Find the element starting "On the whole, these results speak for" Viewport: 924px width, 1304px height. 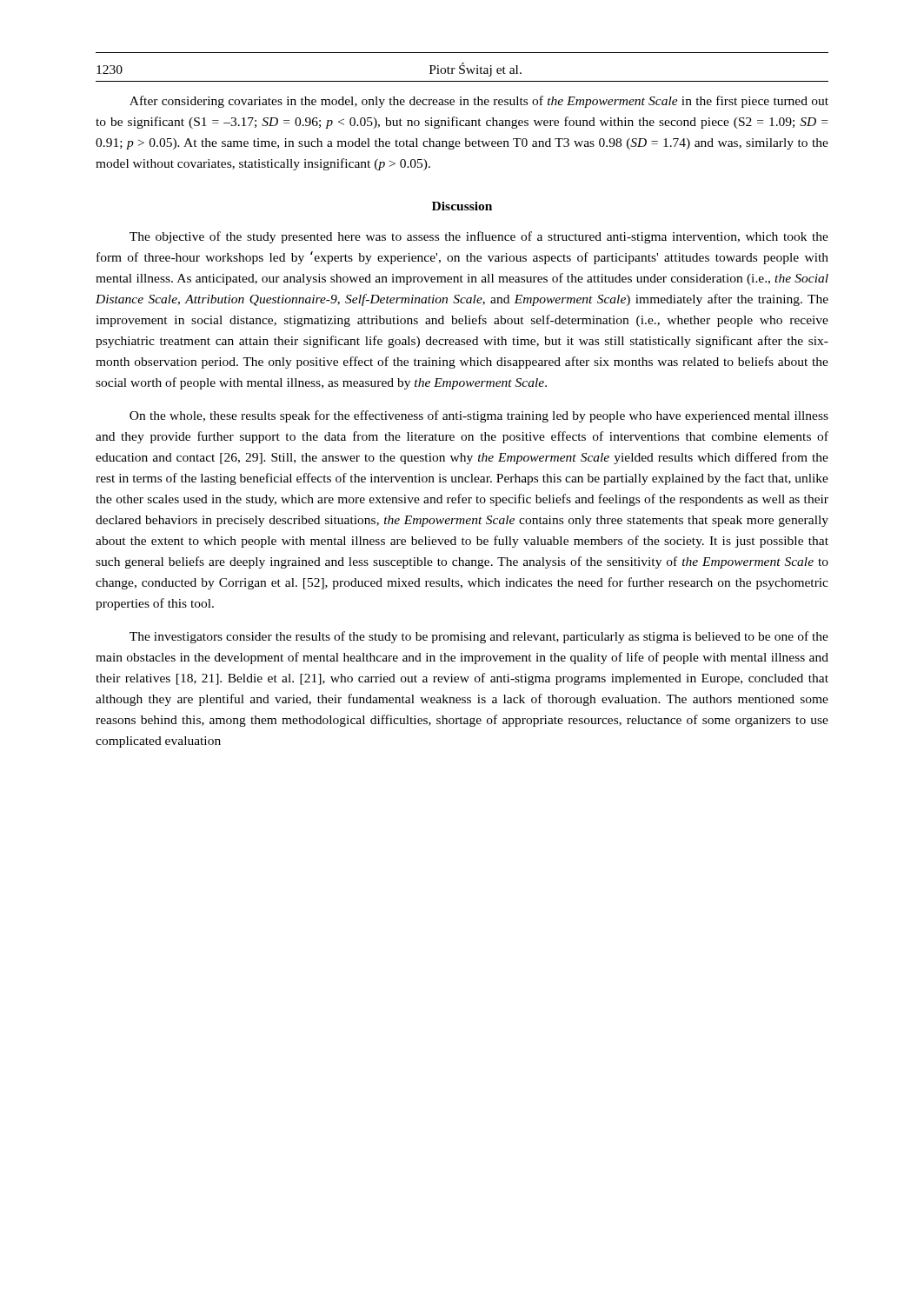click(x=462, y=510)
